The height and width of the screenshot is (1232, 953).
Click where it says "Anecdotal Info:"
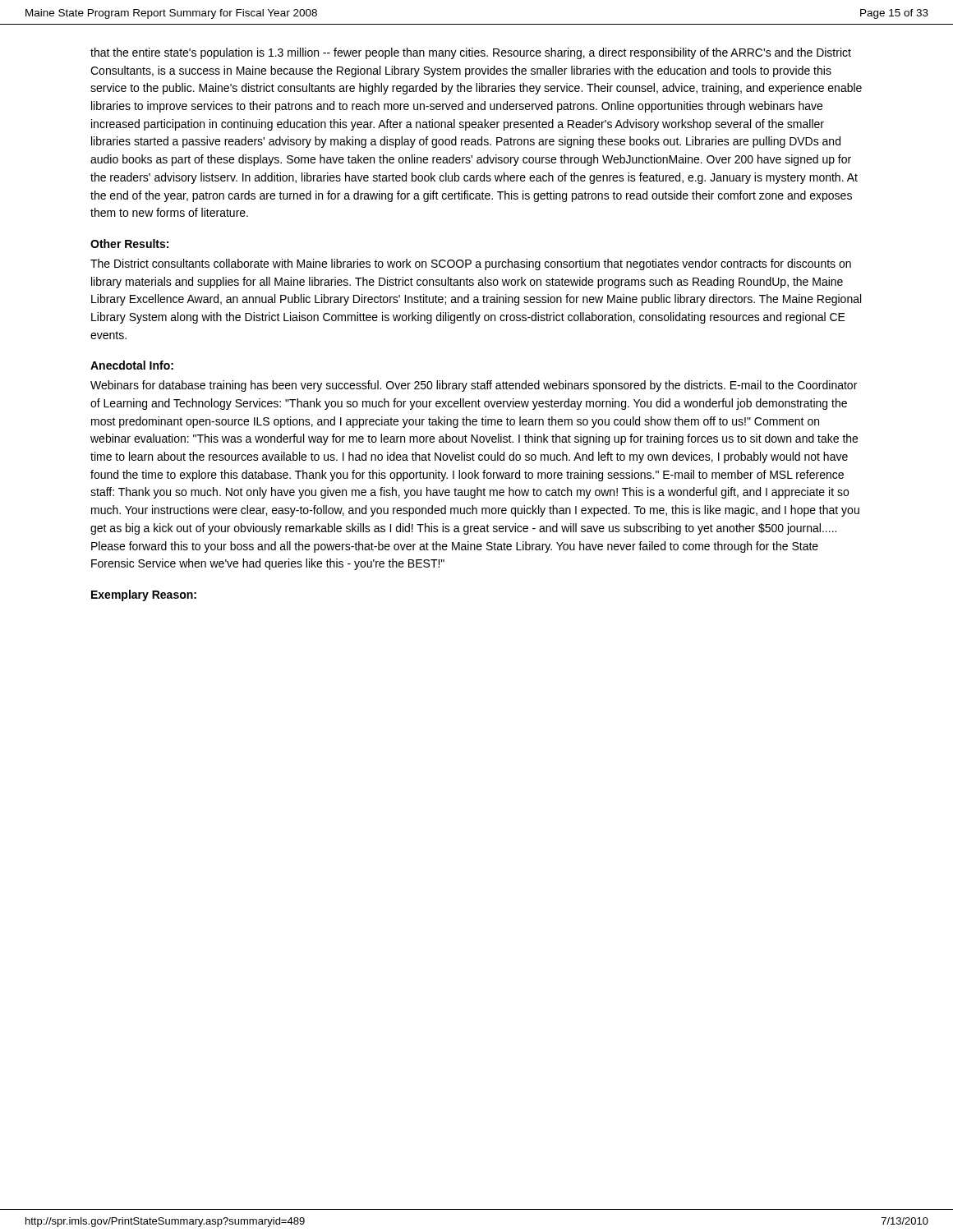click(132, 366)
